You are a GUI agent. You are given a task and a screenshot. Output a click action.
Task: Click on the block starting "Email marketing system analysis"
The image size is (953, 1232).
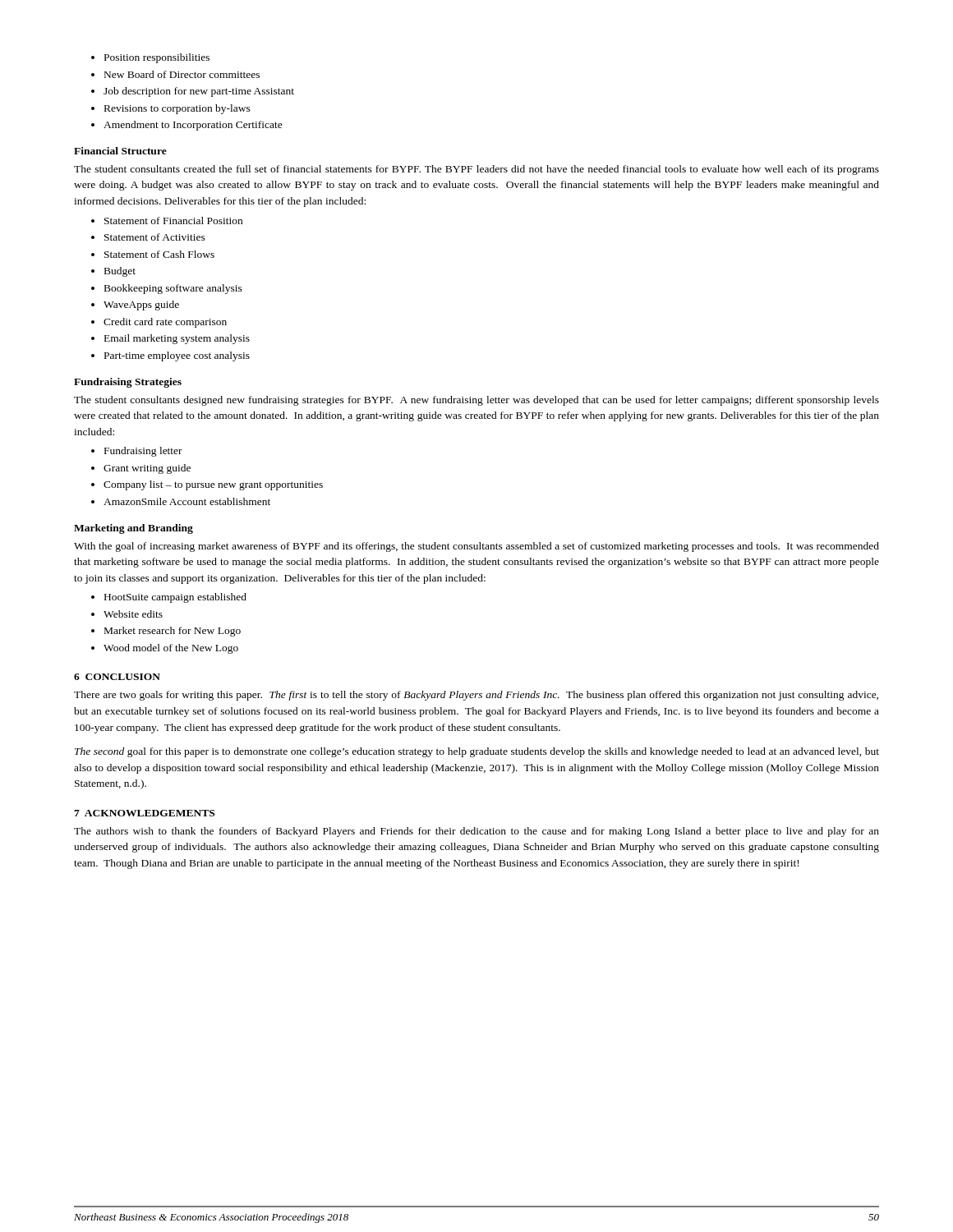pos(177,339)
